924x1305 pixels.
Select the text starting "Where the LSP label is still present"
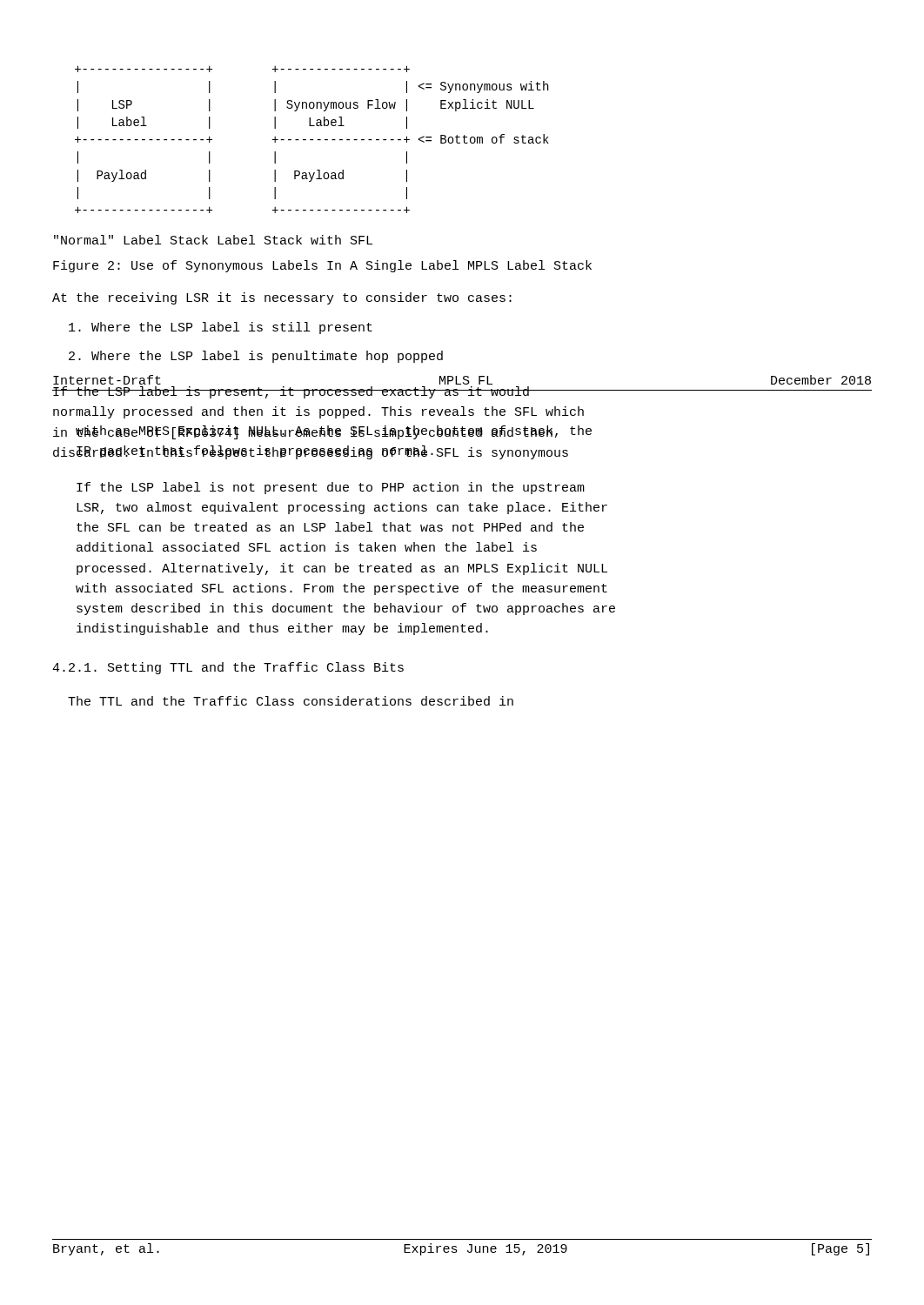(221, 329)
